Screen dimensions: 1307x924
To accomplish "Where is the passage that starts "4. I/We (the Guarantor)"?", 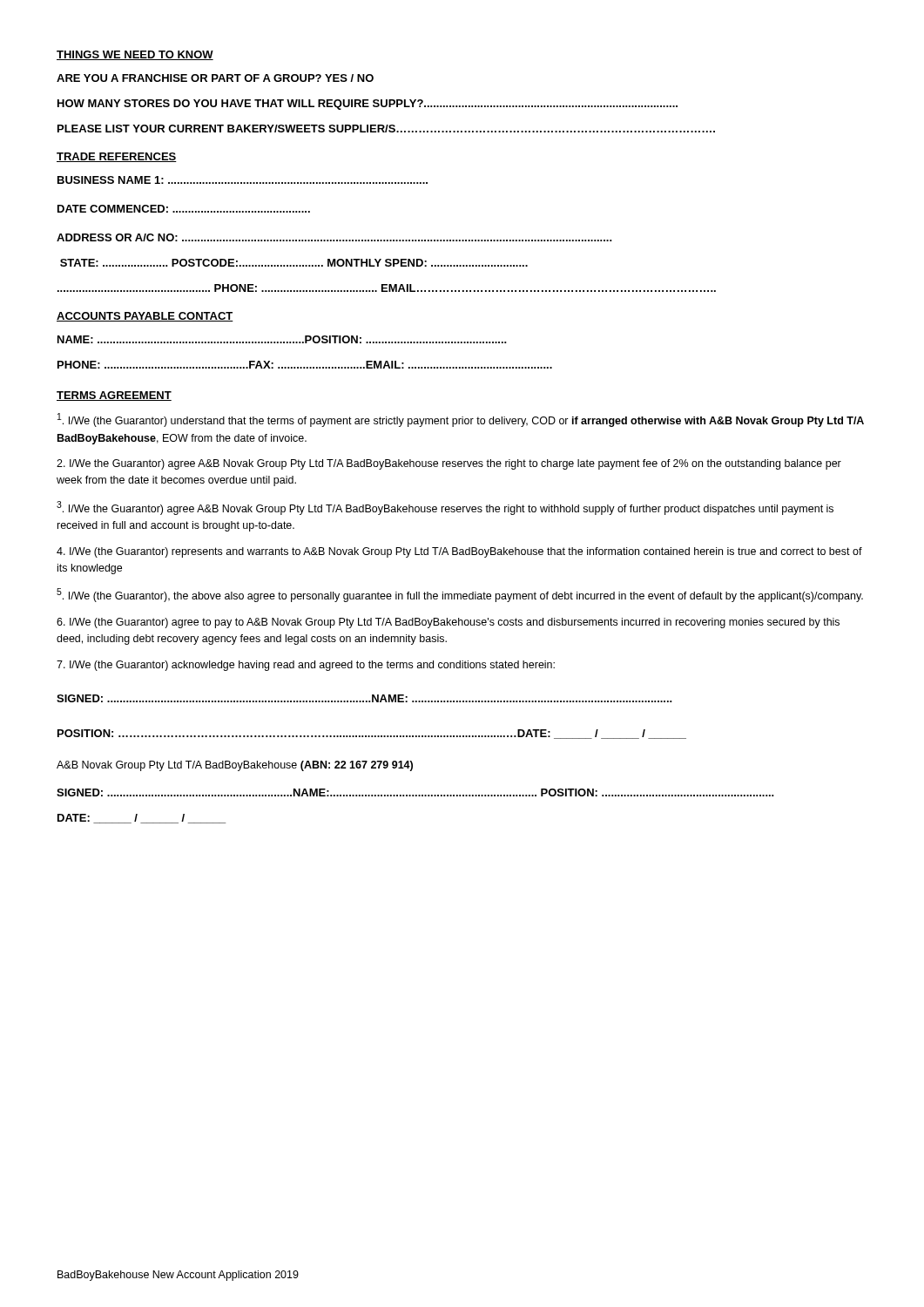I will point(459,560).
